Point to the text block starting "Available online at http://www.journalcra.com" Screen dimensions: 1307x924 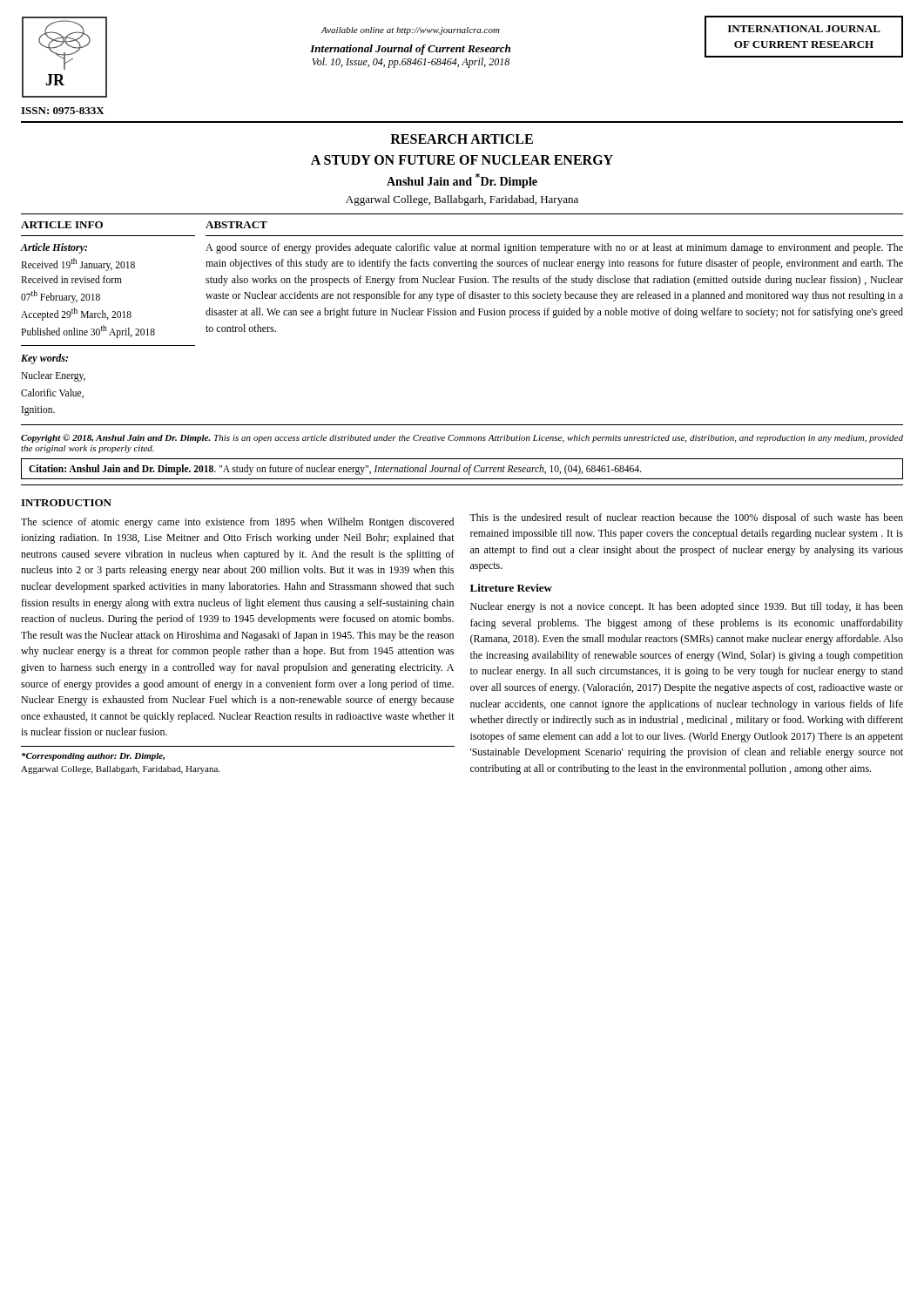pyautogui.click(x=411, y=30)
